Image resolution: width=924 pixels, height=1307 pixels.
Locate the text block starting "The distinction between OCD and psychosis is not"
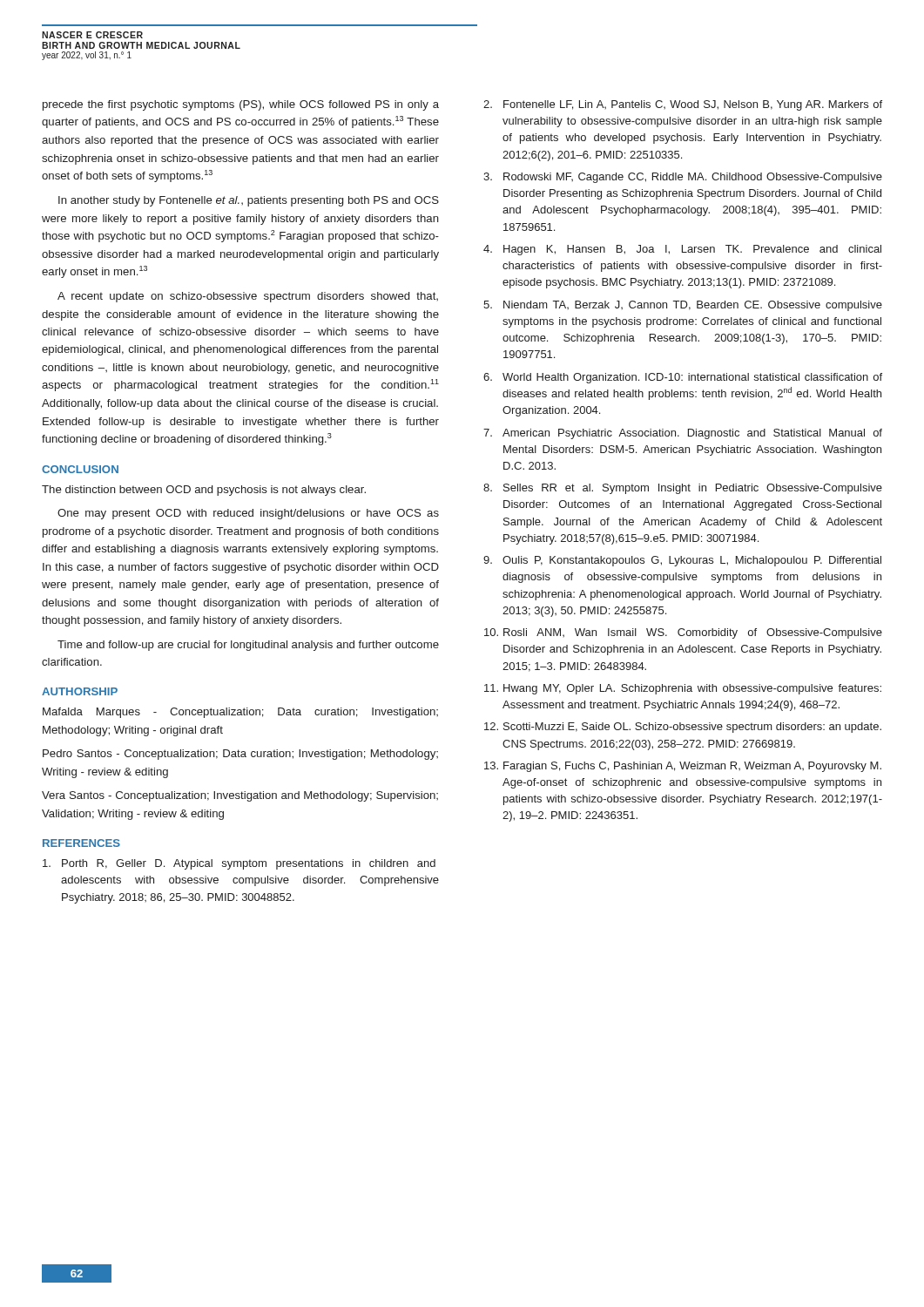(240, 490)
